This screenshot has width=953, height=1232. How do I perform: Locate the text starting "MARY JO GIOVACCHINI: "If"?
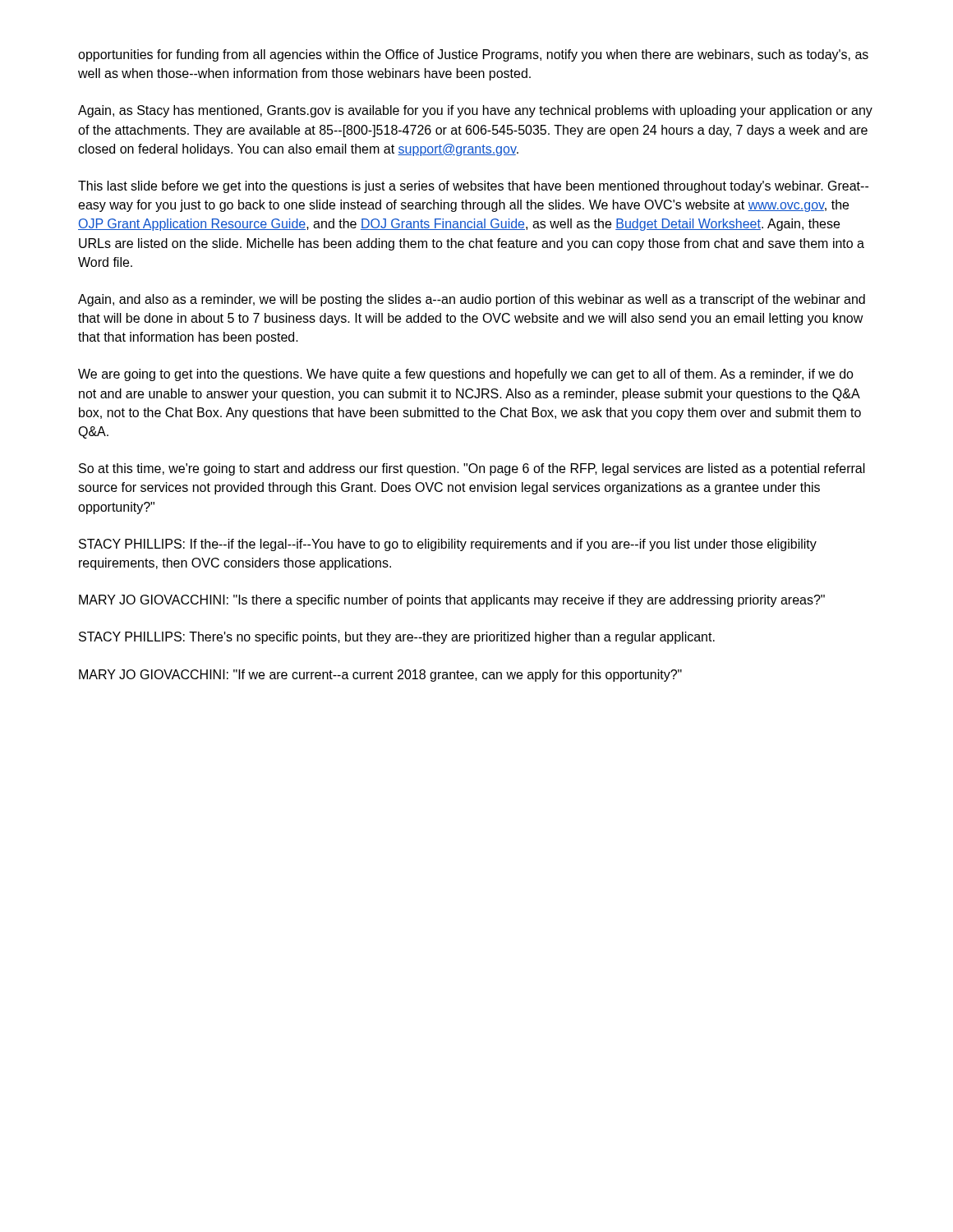click(380, 674)
